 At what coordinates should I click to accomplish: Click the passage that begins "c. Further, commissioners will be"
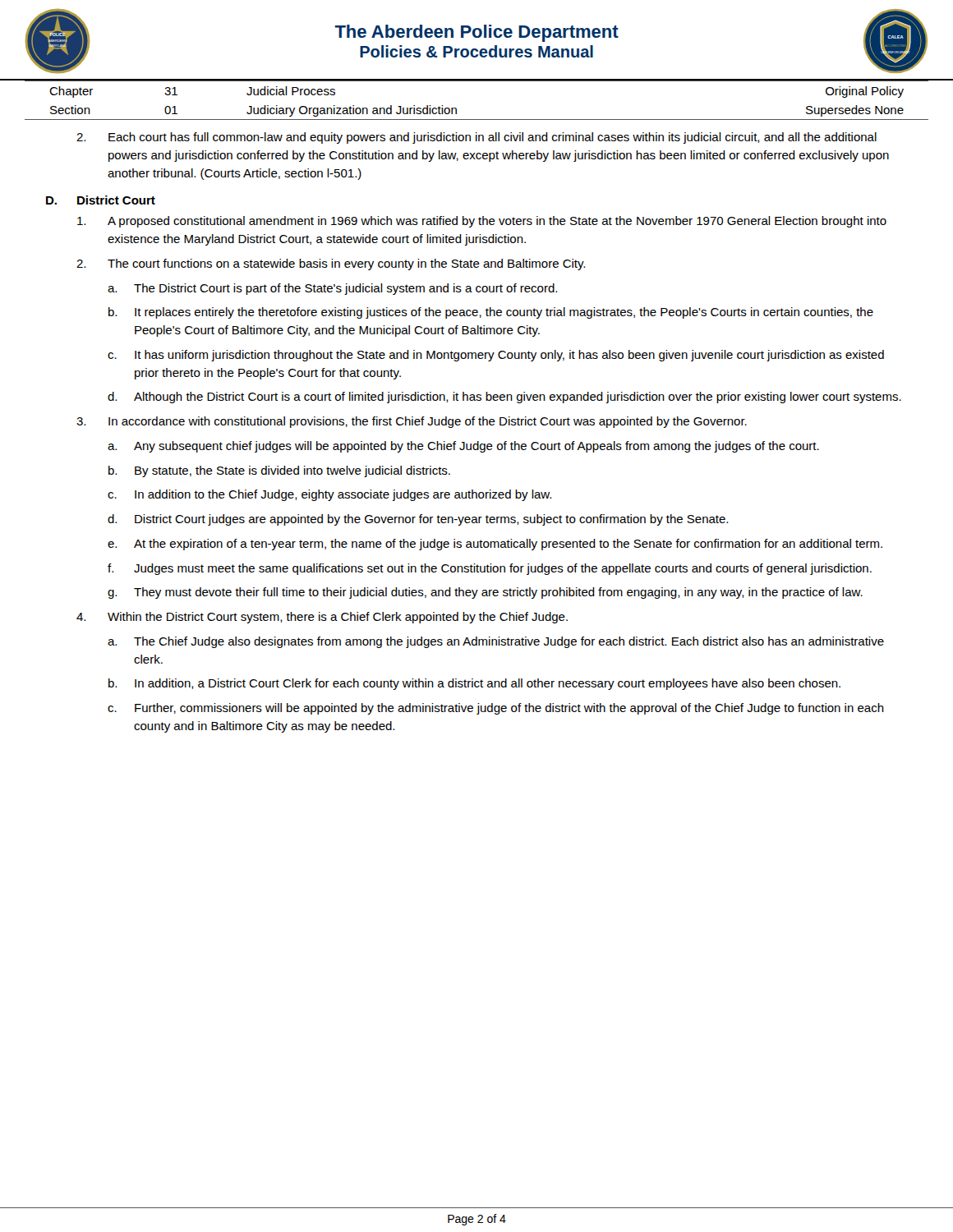point(508,717)
